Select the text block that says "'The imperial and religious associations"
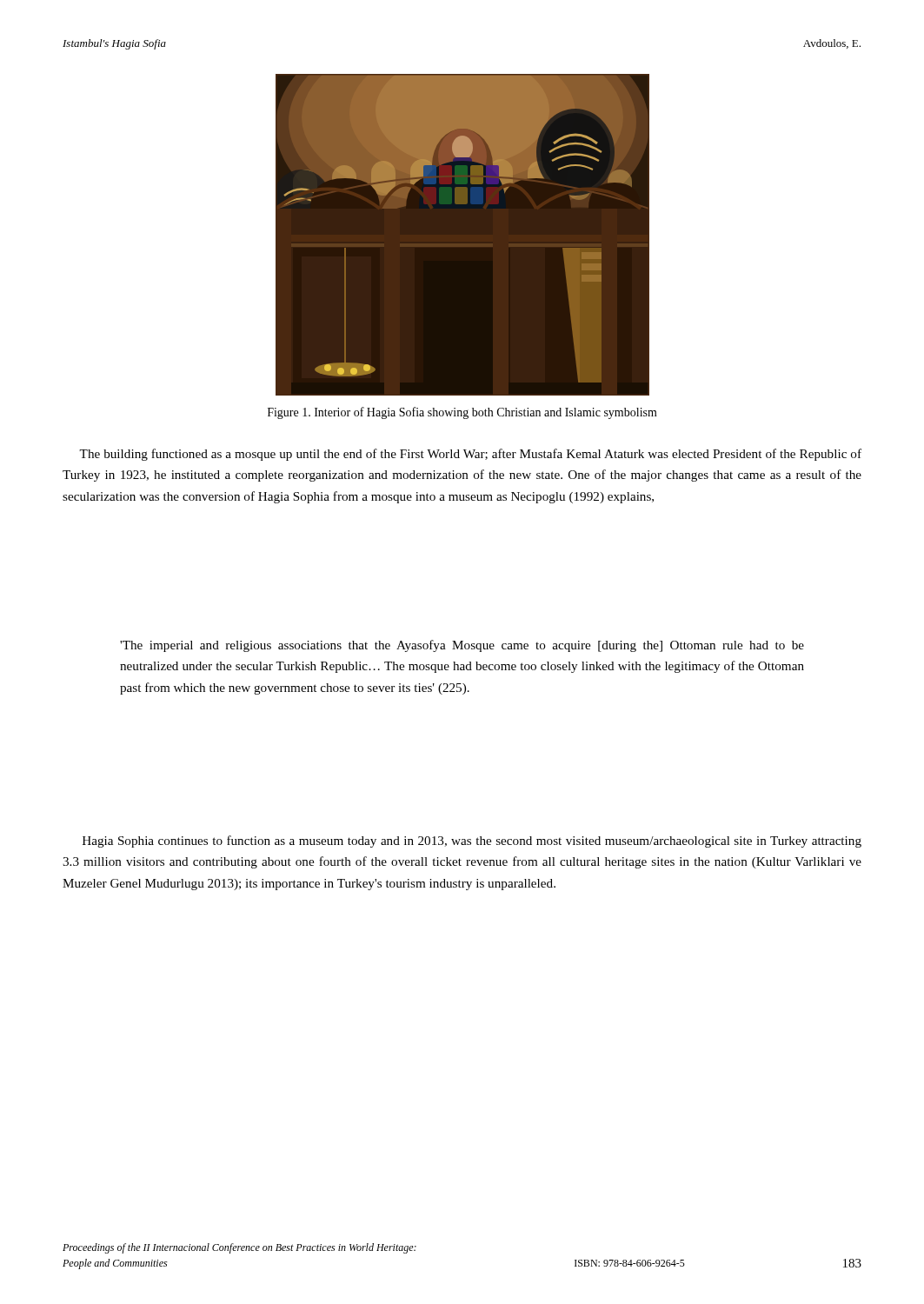This screenshot has width=924, height=1304. (462, 666)
